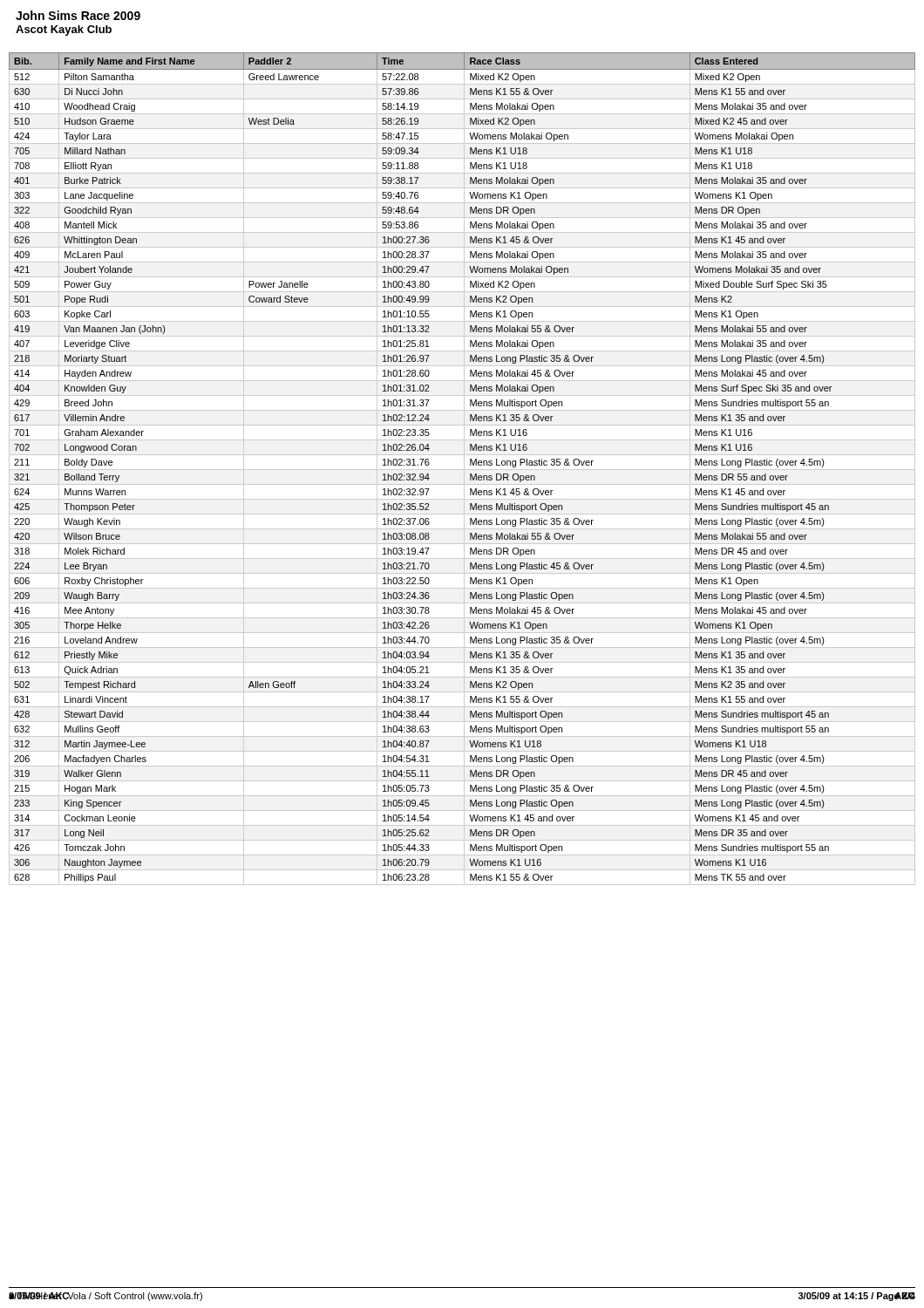Click on the table containing "Joubert Yolande"
924x1308 pixels.
coord(462,469)
